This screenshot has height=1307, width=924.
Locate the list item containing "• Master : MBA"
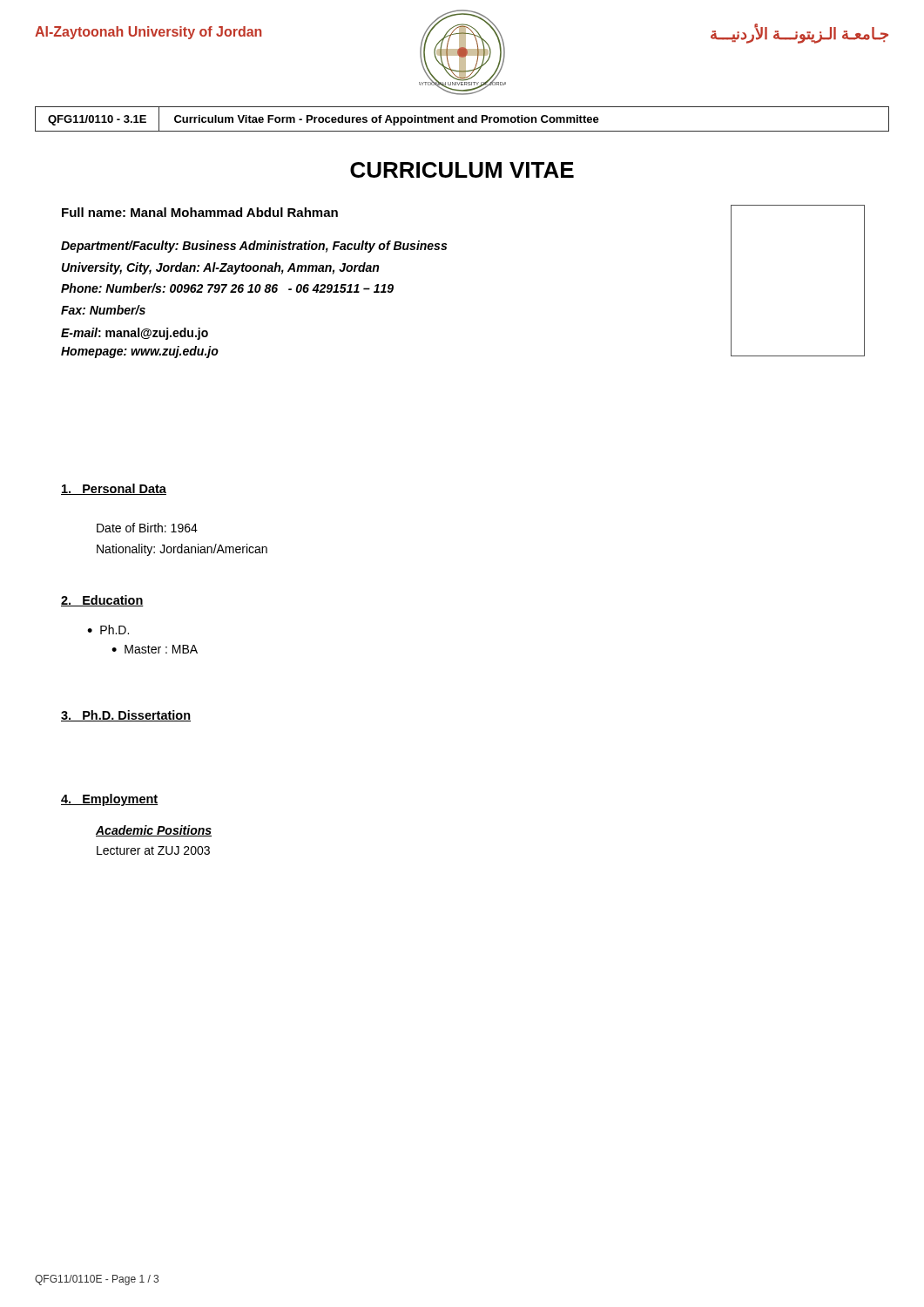click(x=155, y=650)
